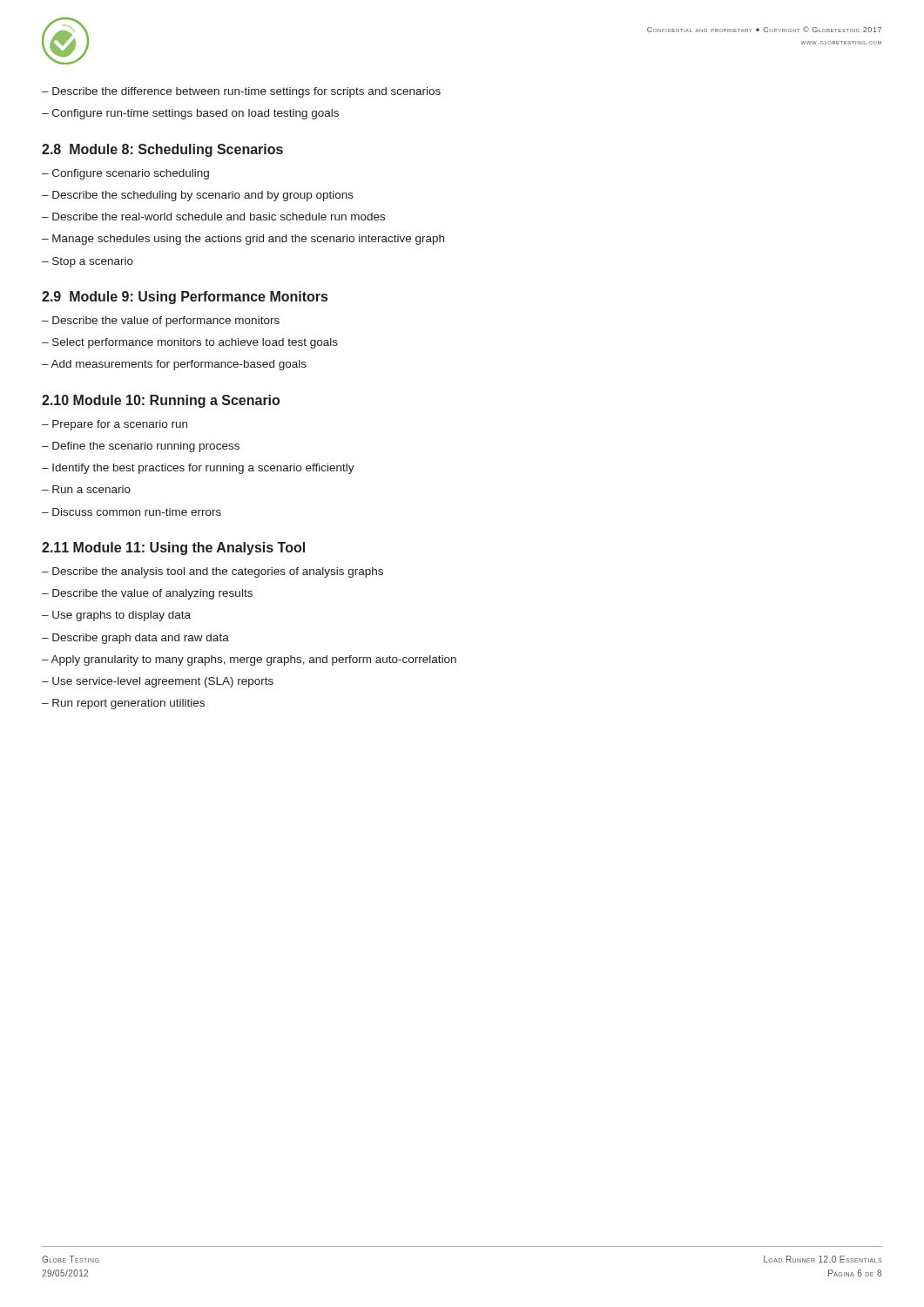This screenshot has width=924, height=1307.
Task: Where is the passage that starts "– Define the scenario running"?
Action: point(141,445)
